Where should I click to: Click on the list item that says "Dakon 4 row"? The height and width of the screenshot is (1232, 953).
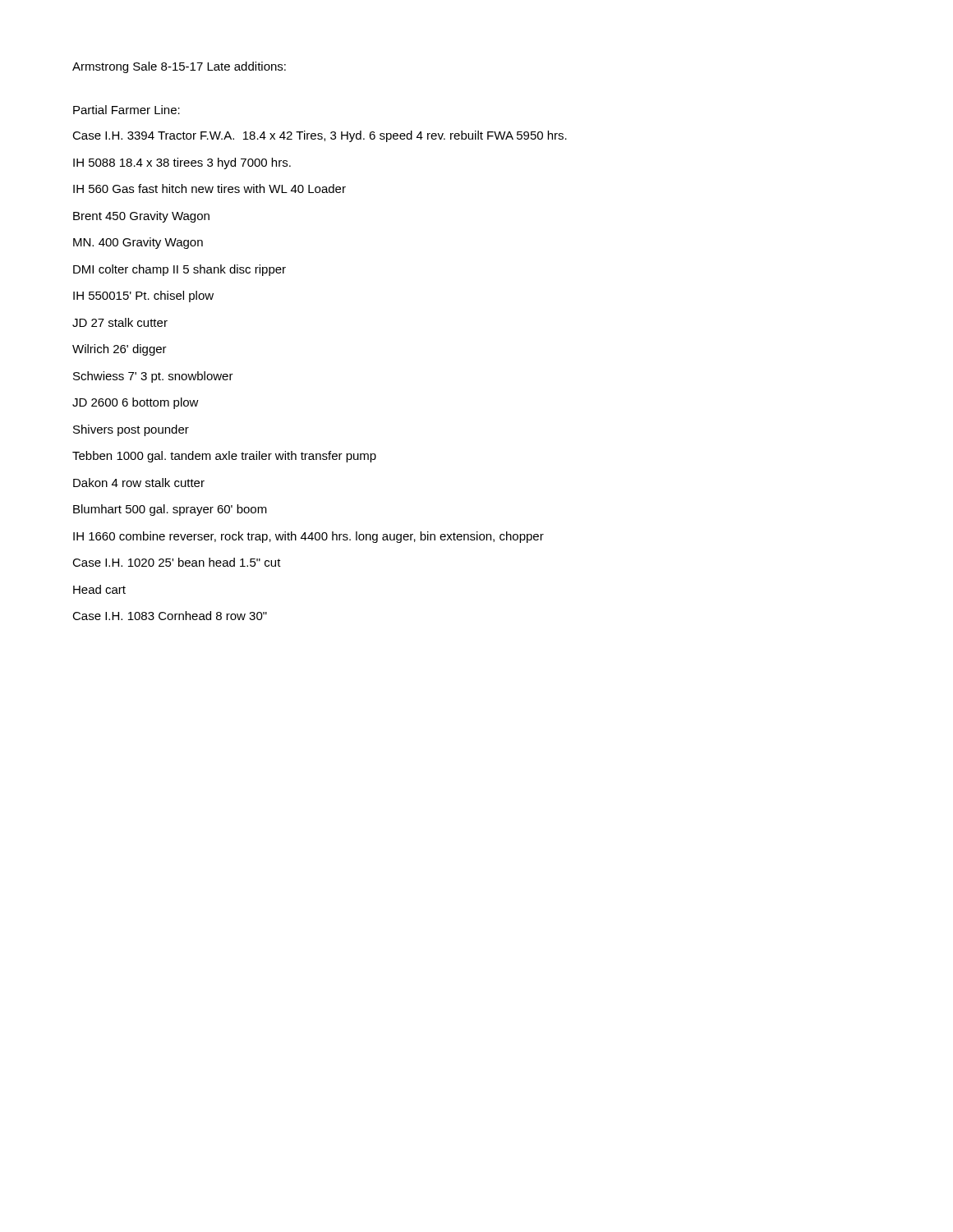138,482
